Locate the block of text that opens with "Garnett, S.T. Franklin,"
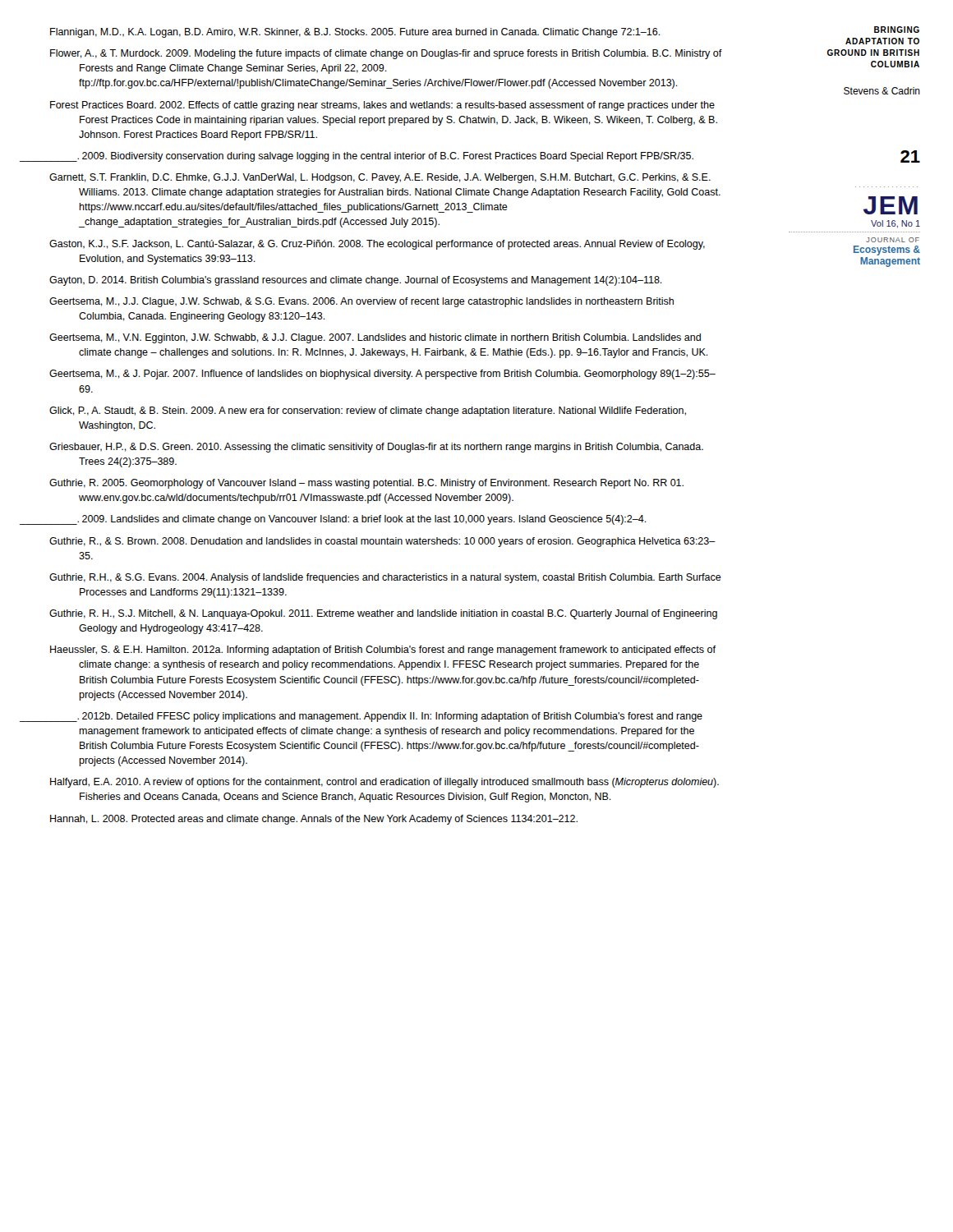 click(385, 200)
